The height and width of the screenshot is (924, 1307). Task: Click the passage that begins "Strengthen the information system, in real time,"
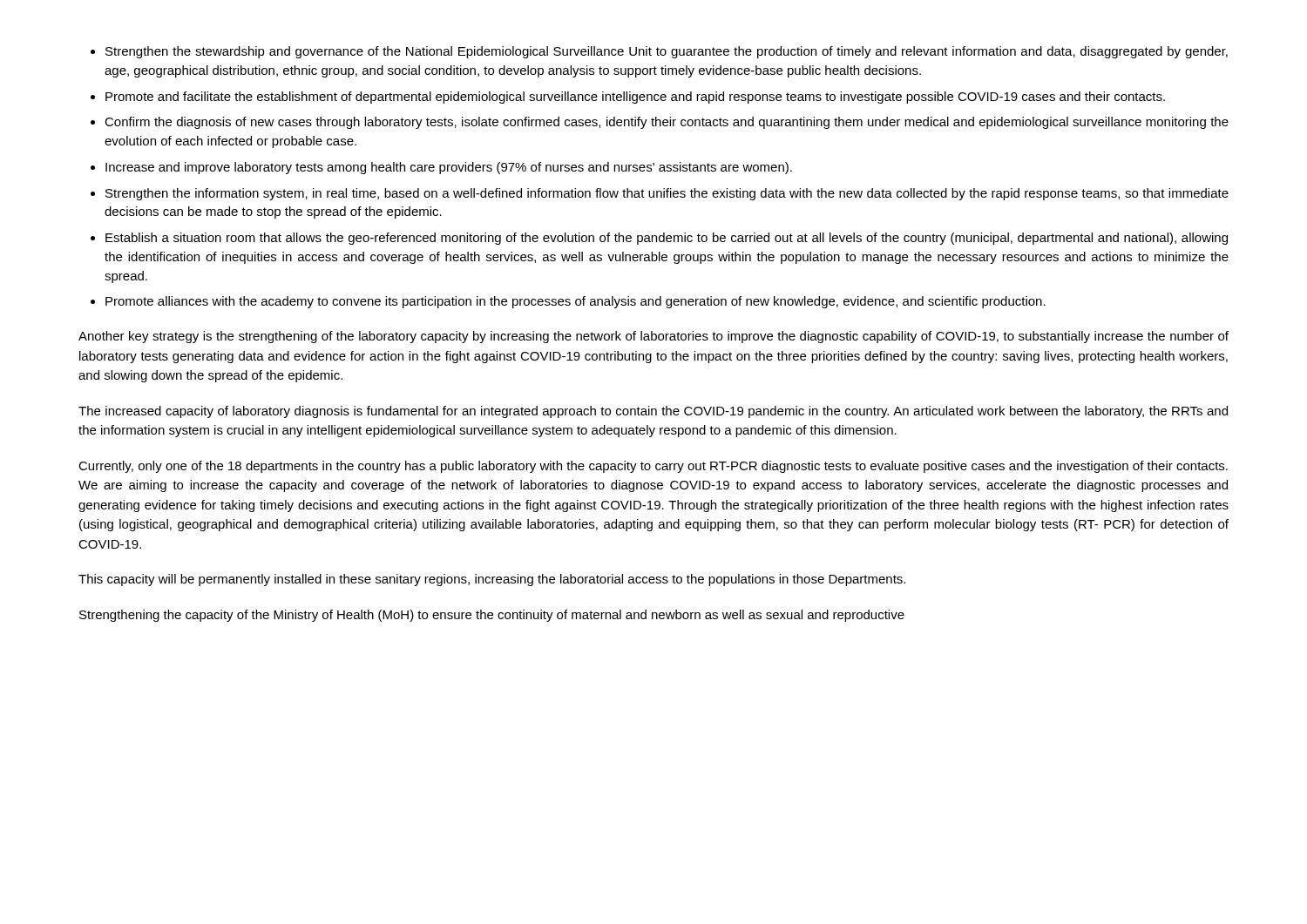[x=667, y=202]
